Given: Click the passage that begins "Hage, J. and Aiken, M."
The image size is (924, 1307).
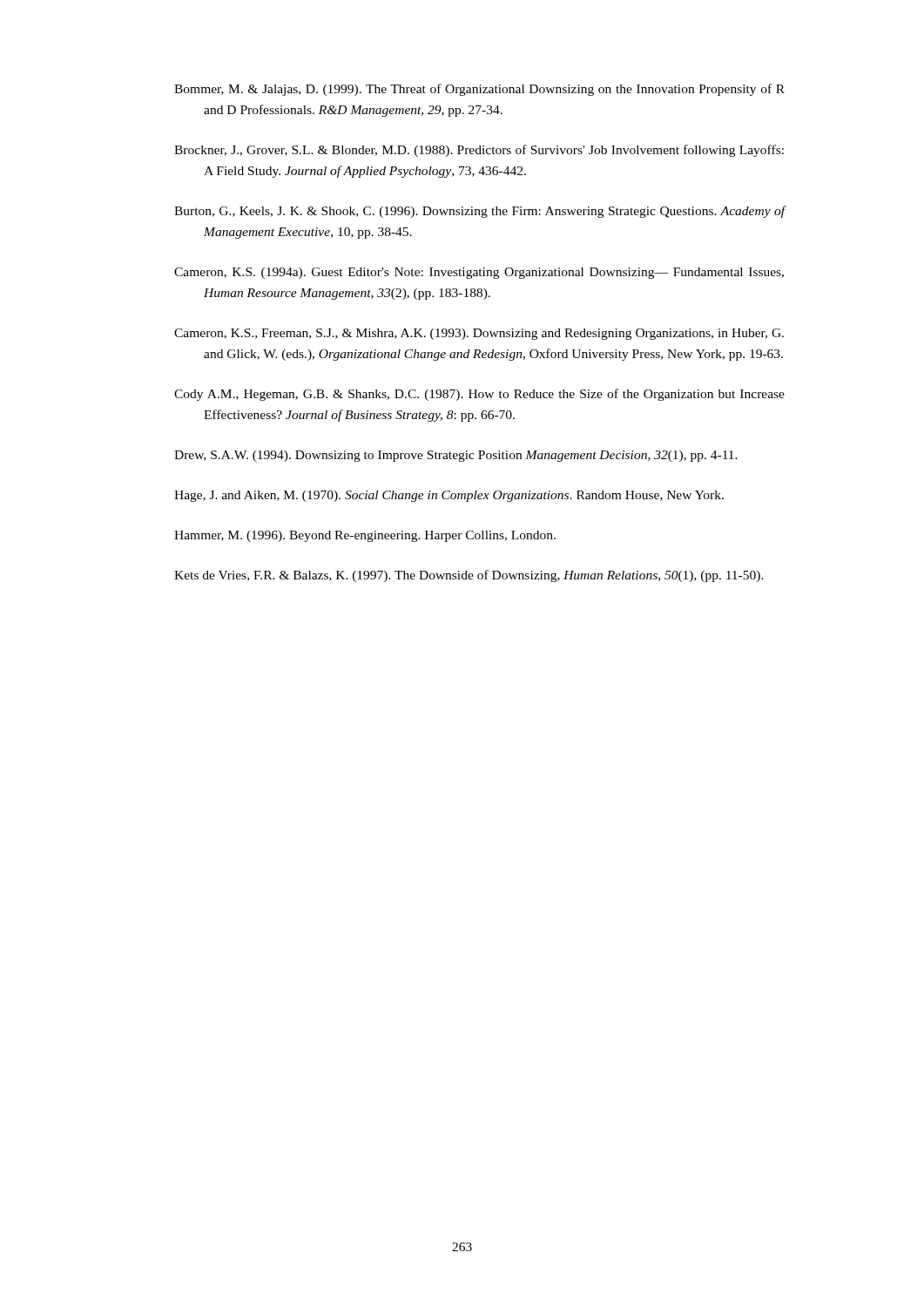Looking at the screenshot, I should pyautogui.click(x=479, y=495).
